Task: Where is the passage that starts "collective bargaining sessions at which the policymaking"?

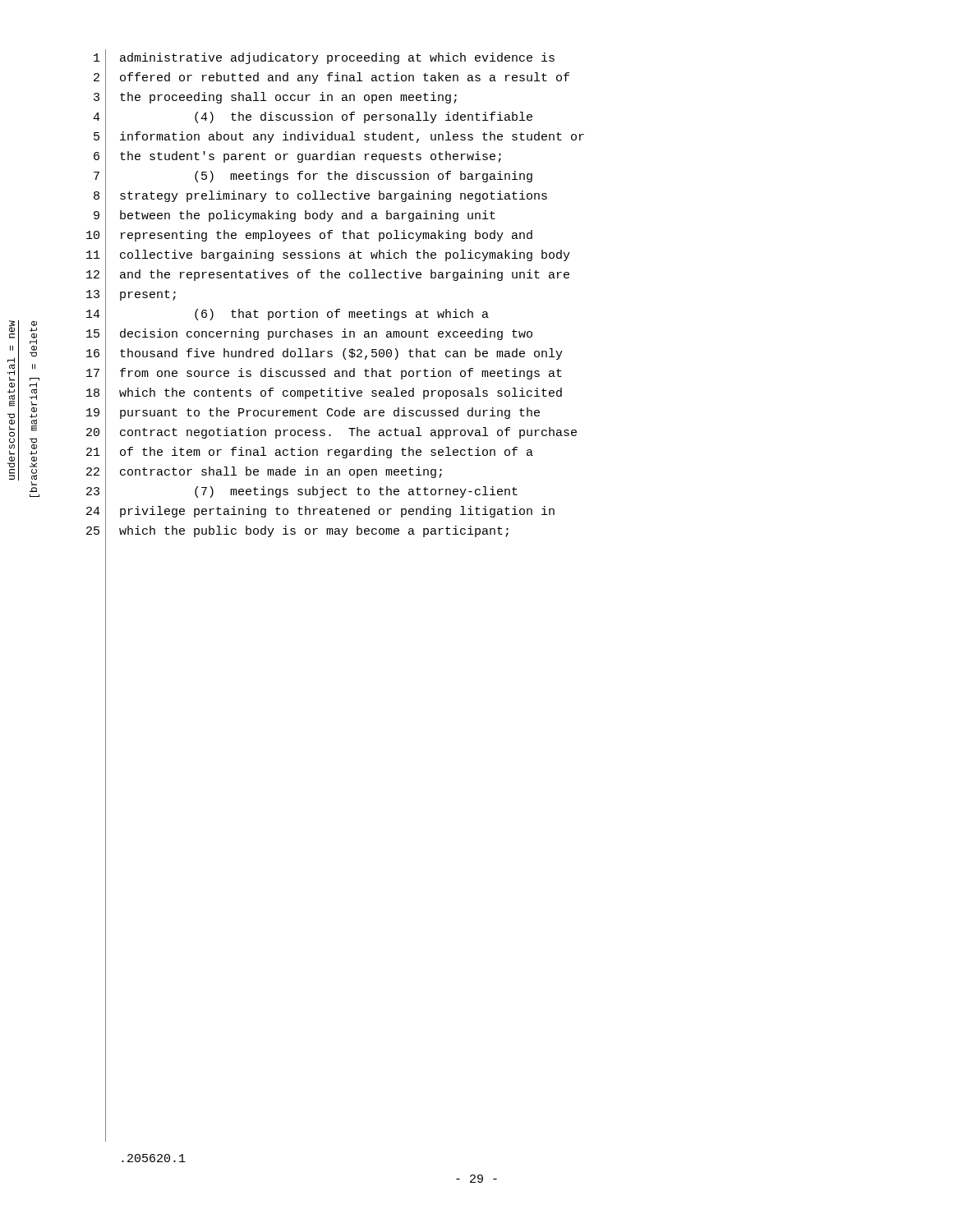Action: [345, 256]
